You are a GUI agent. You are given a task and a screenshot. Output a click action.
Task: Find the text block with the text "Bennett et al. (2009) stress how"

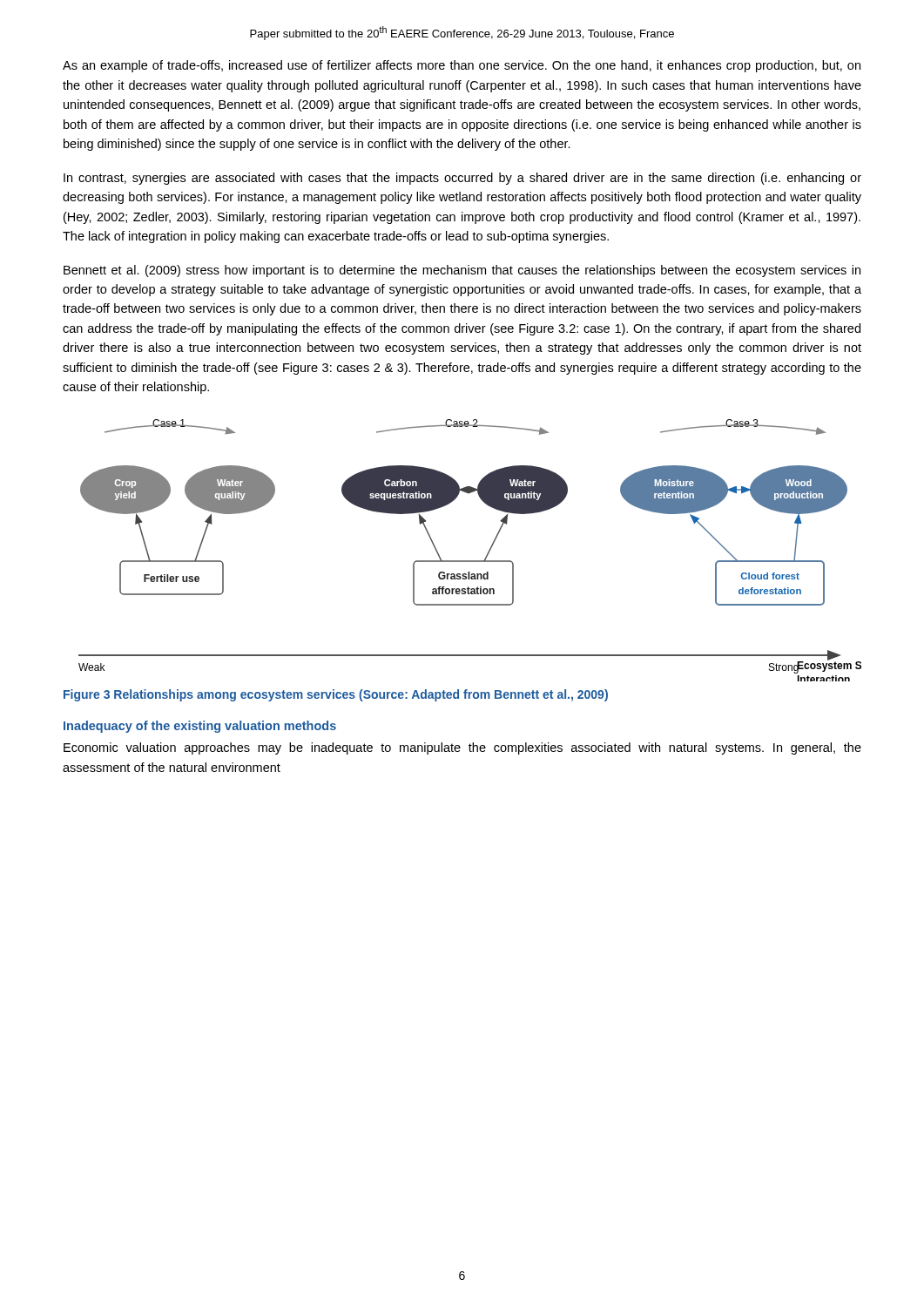pyautogui.click(x=462, y=328)
